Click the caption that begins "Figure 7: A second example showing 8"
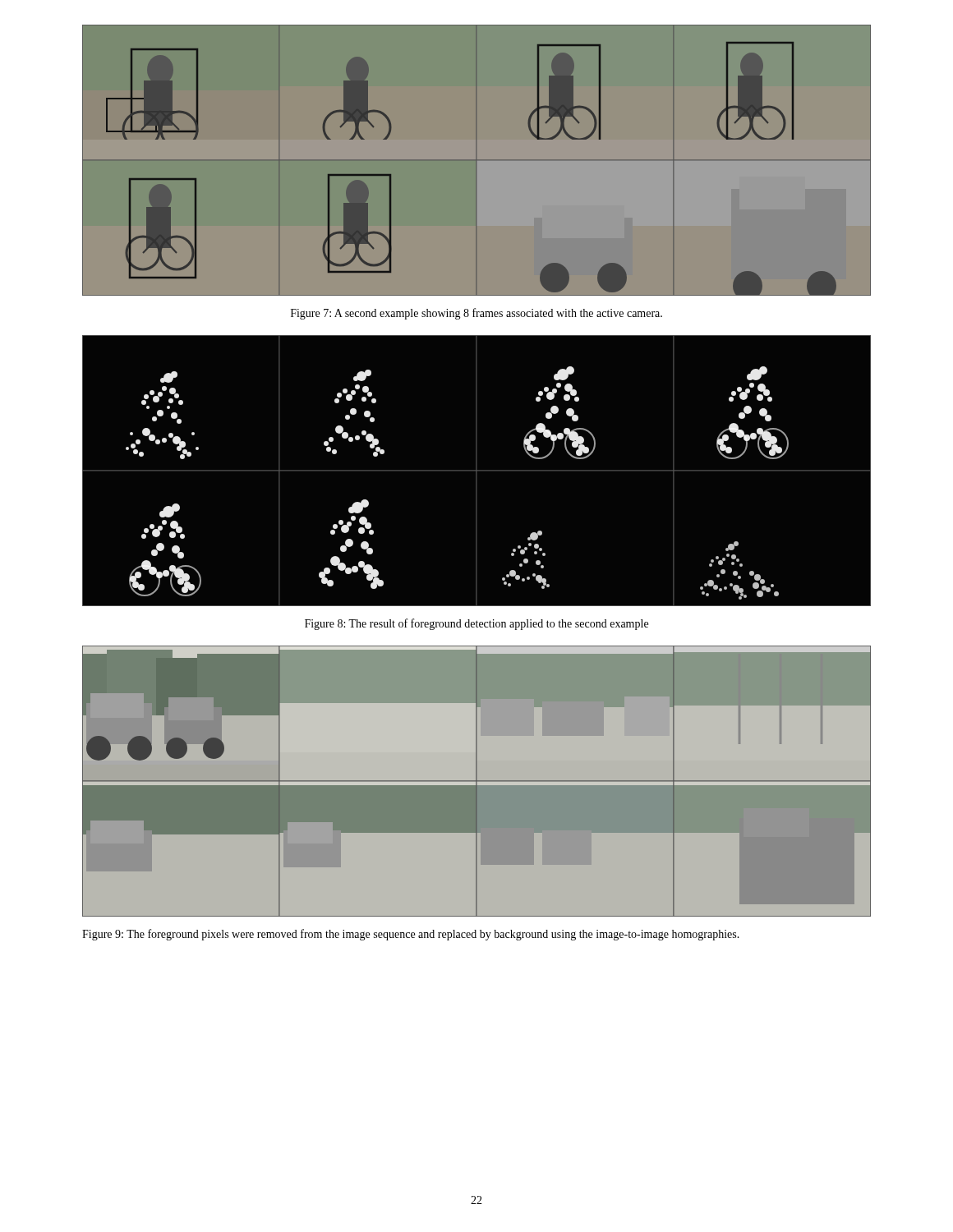 [476, 313]
